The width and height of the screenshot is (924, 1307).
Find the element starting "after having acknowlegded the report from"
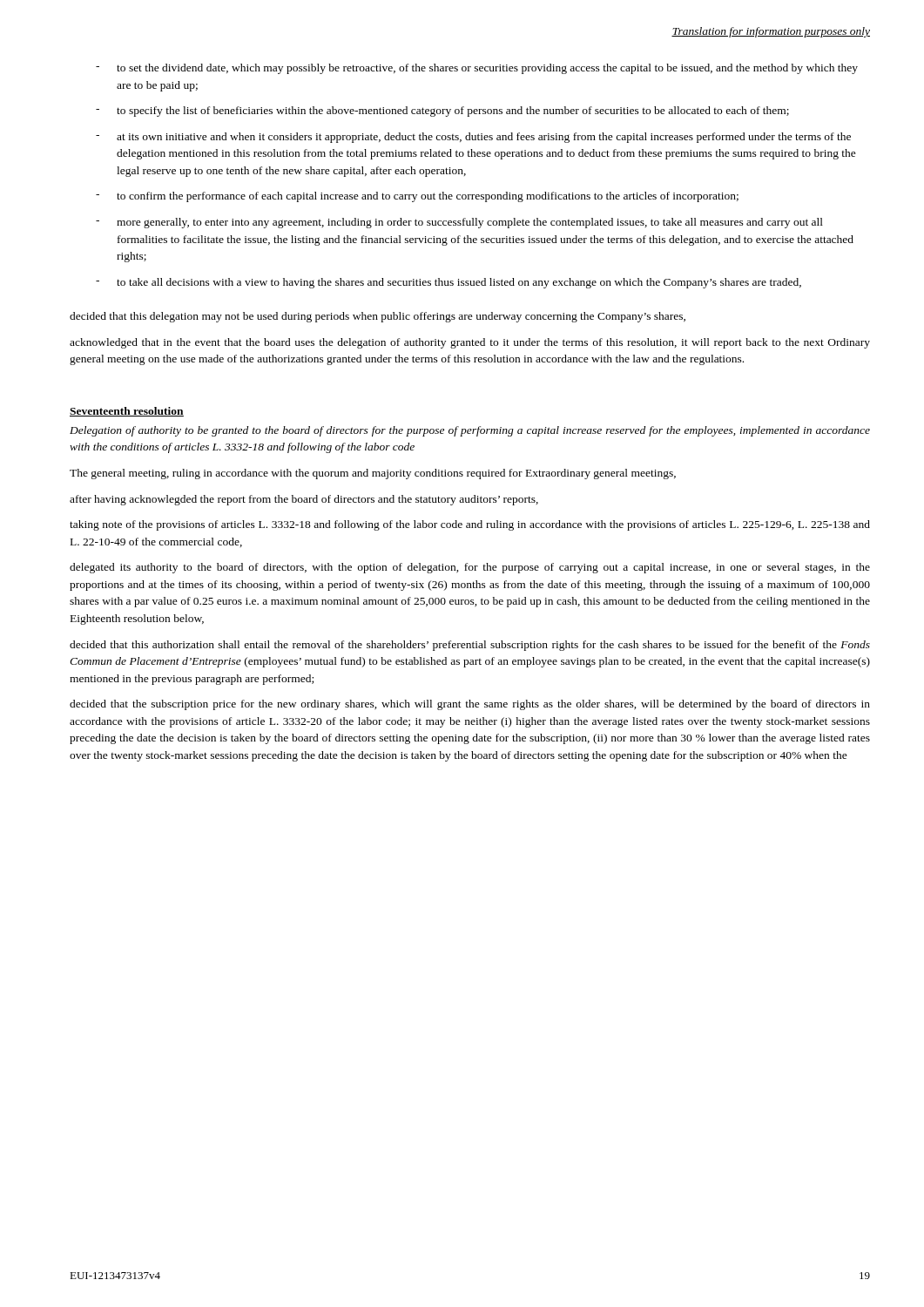[x=304, y=498]
